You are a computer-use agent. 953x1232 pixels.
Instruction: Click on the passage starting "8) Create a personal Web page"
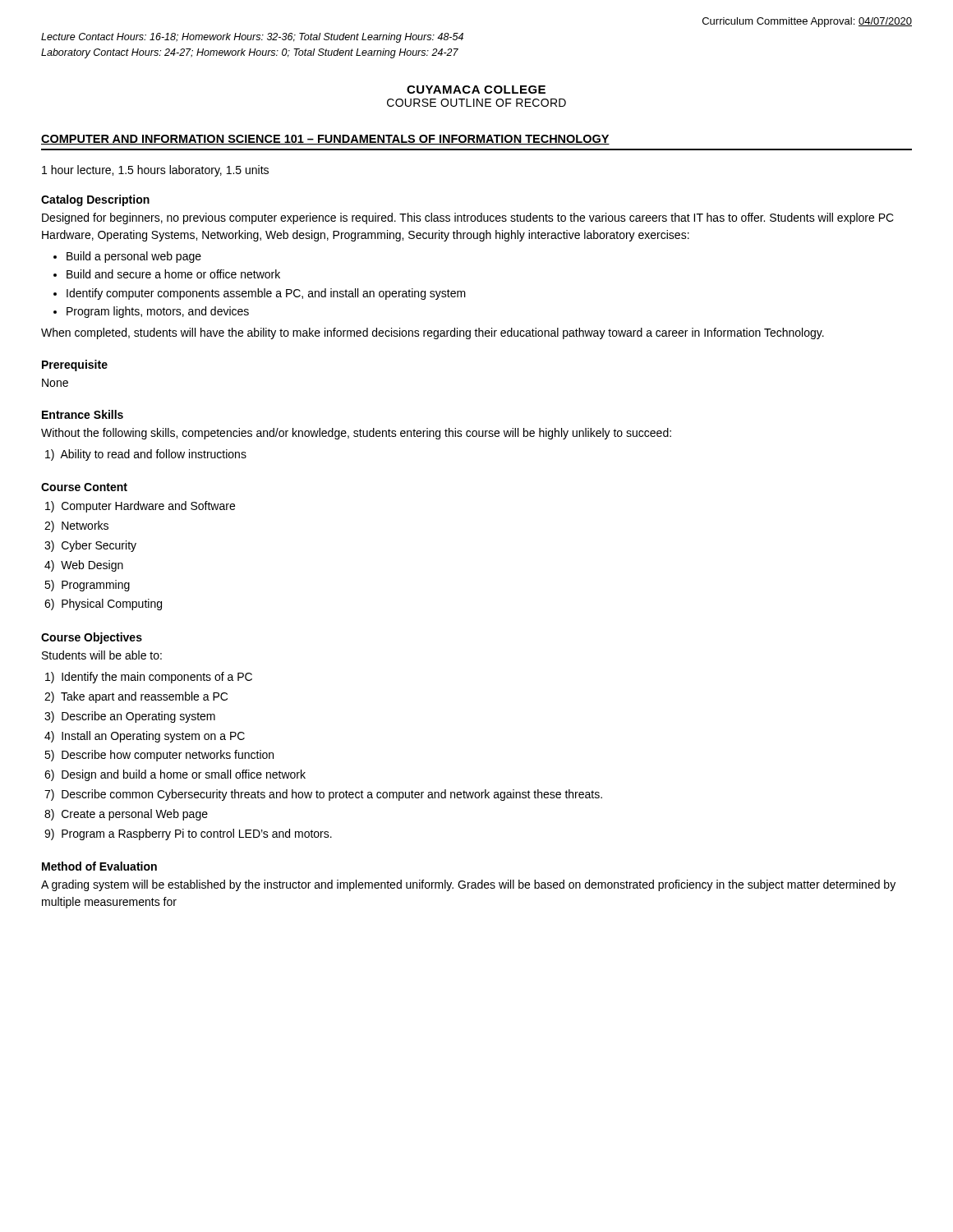point(126,814)
